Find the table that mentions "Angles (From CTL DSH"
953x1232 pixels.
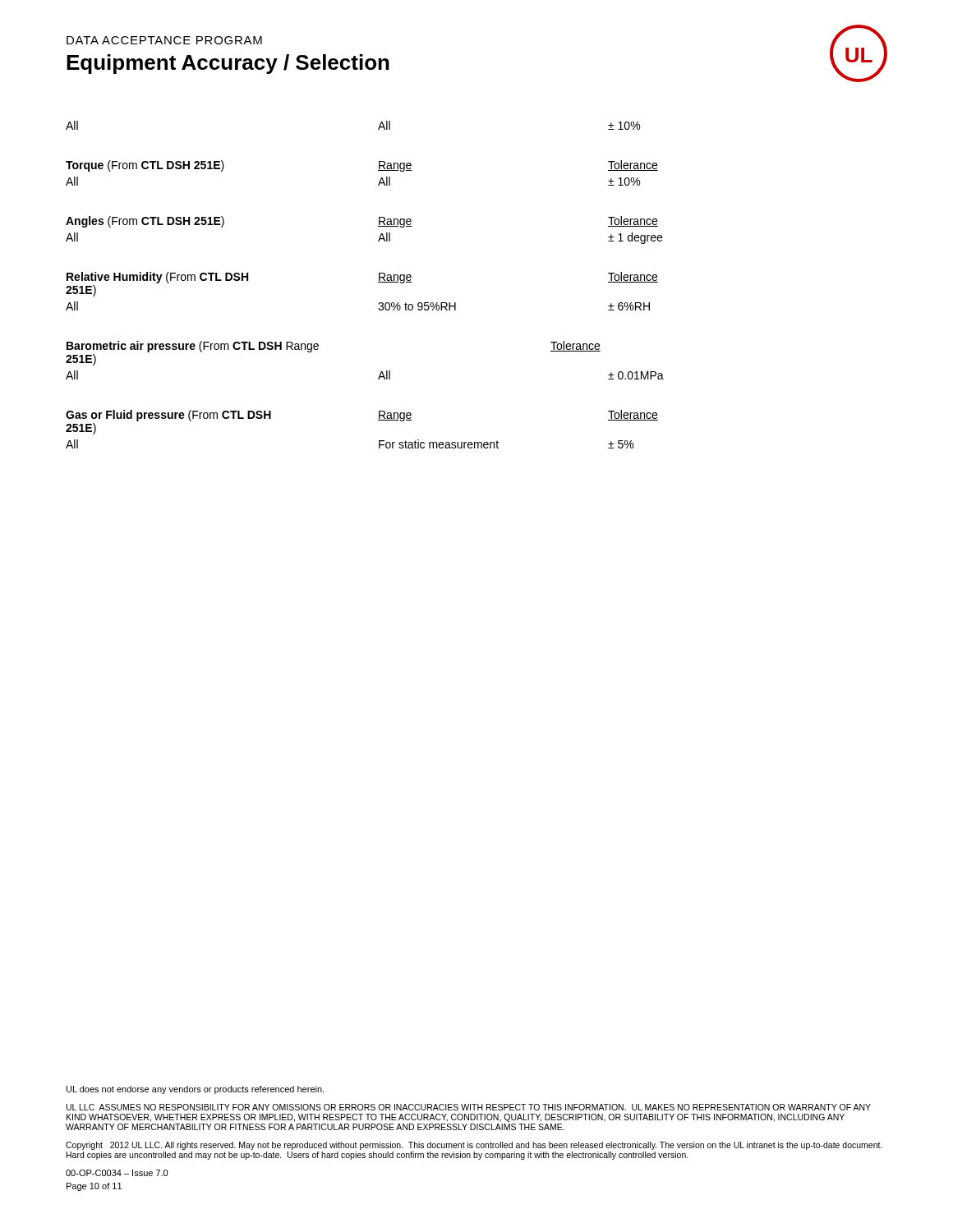coord(476,229)
